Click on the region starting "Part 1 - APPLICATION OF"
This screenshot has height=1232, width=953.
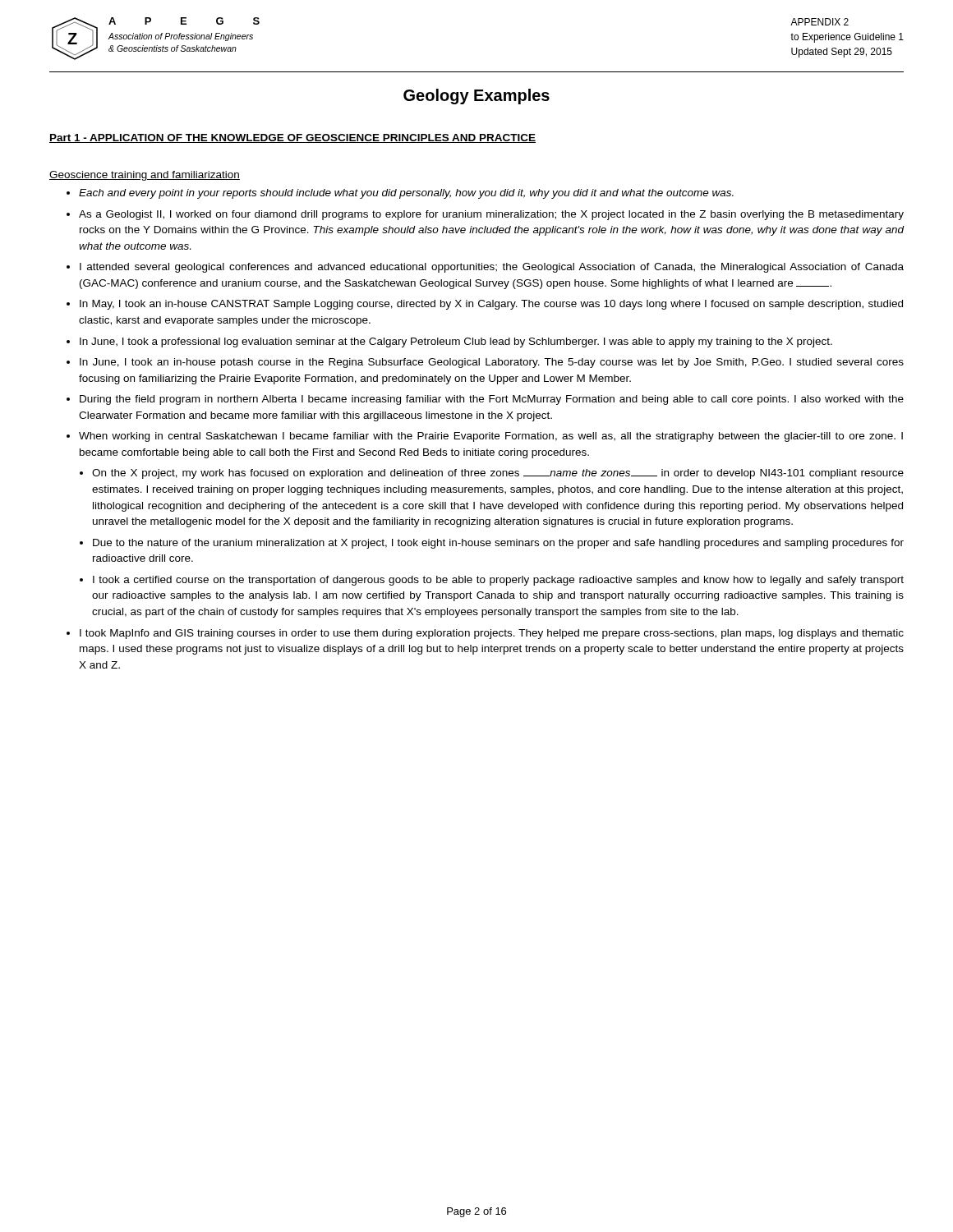pyautogui.click(x=476, y=138)
